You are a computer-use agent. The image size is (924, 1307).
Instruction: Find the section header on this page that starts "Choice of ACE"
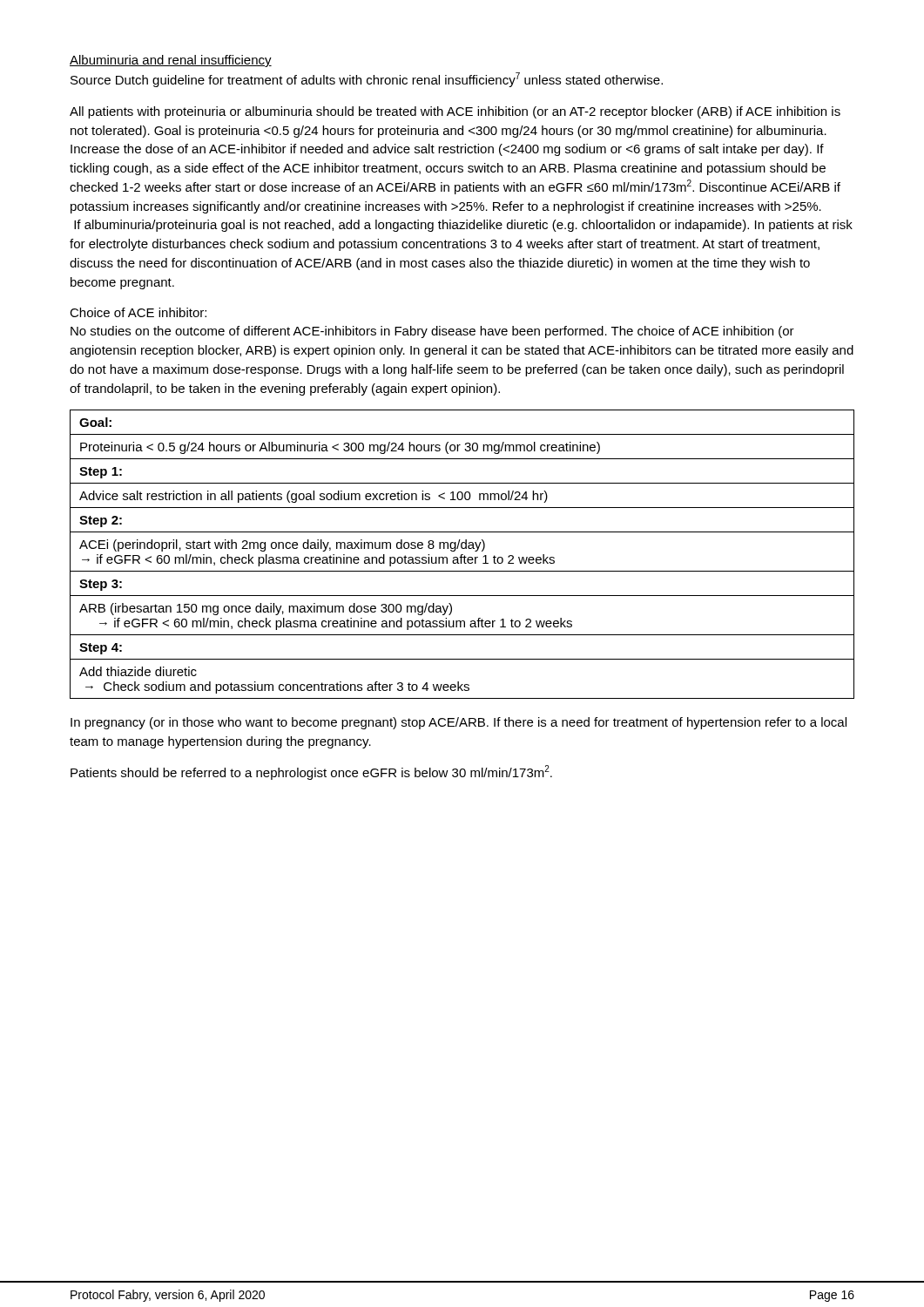tap(139, 313)
